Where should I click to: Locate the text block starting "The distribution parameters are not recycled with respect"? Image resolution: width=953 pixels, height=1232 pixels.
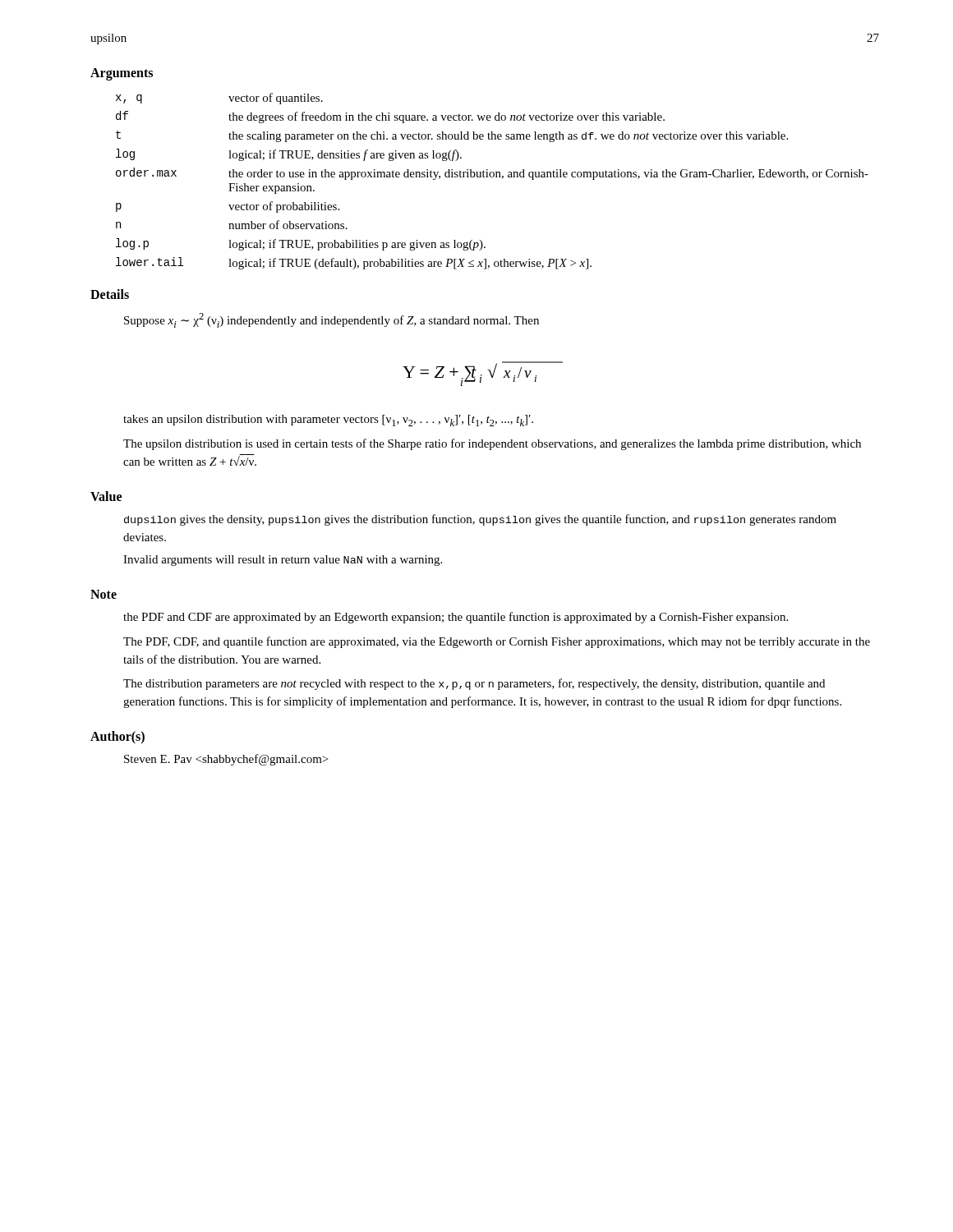483,693
